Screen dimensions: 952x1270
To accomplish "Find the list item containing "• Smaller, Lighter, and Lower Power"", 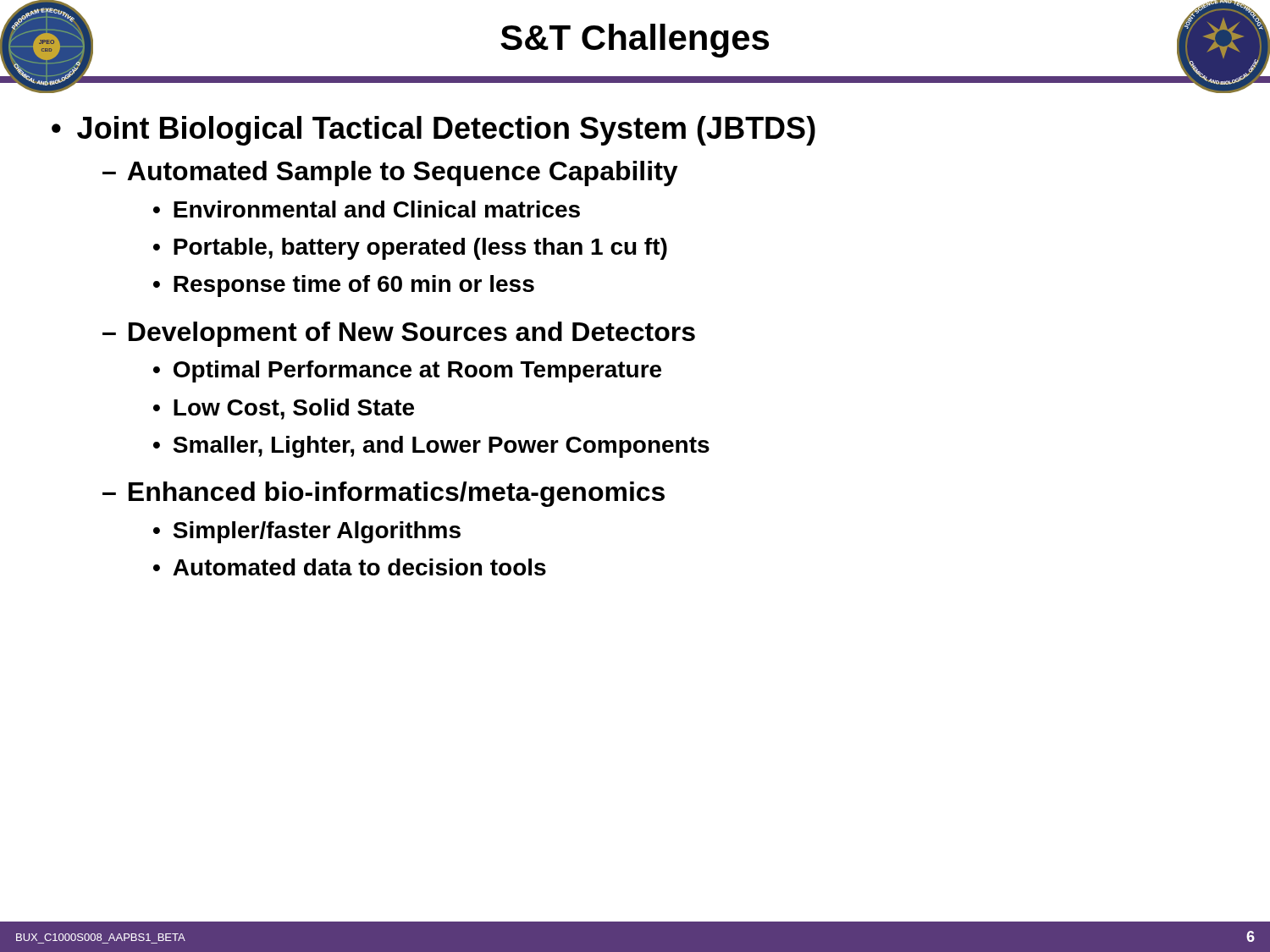I will click(x=431, y=445).
